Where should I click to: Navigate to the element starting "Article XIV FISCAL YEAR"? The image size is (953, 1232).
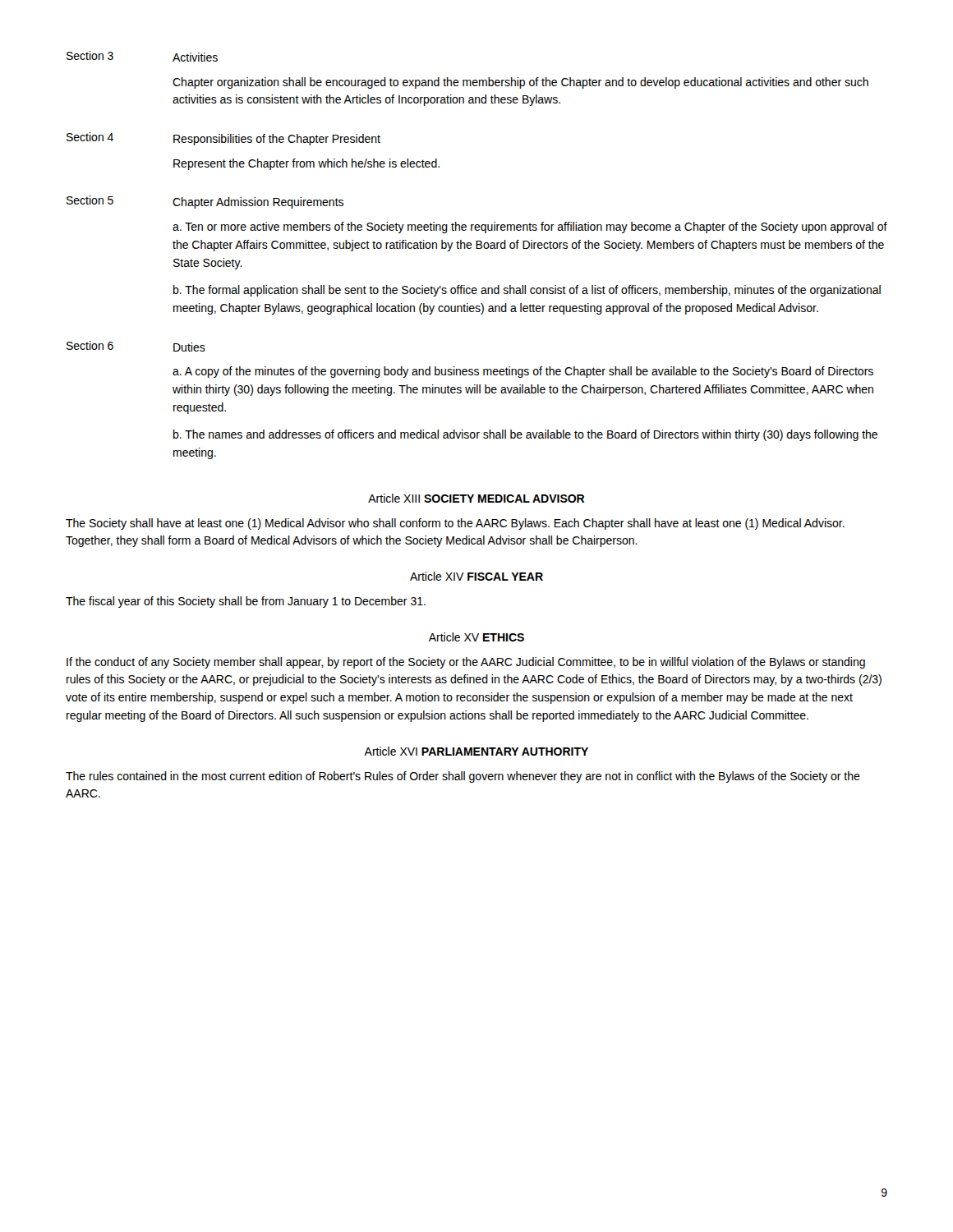476,577
